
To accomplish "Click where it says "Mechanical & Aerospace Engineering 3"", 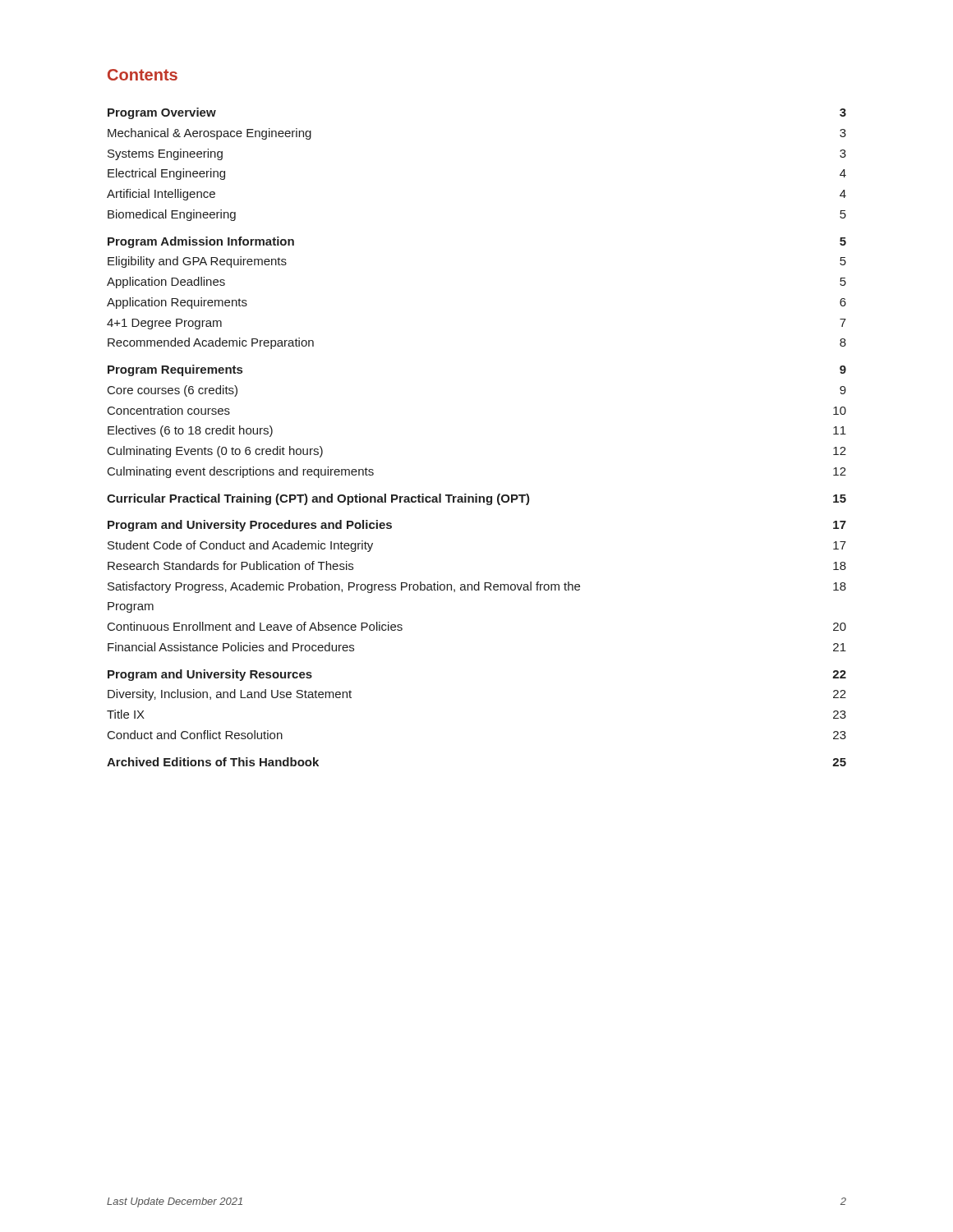I will (x=208, y=133).
